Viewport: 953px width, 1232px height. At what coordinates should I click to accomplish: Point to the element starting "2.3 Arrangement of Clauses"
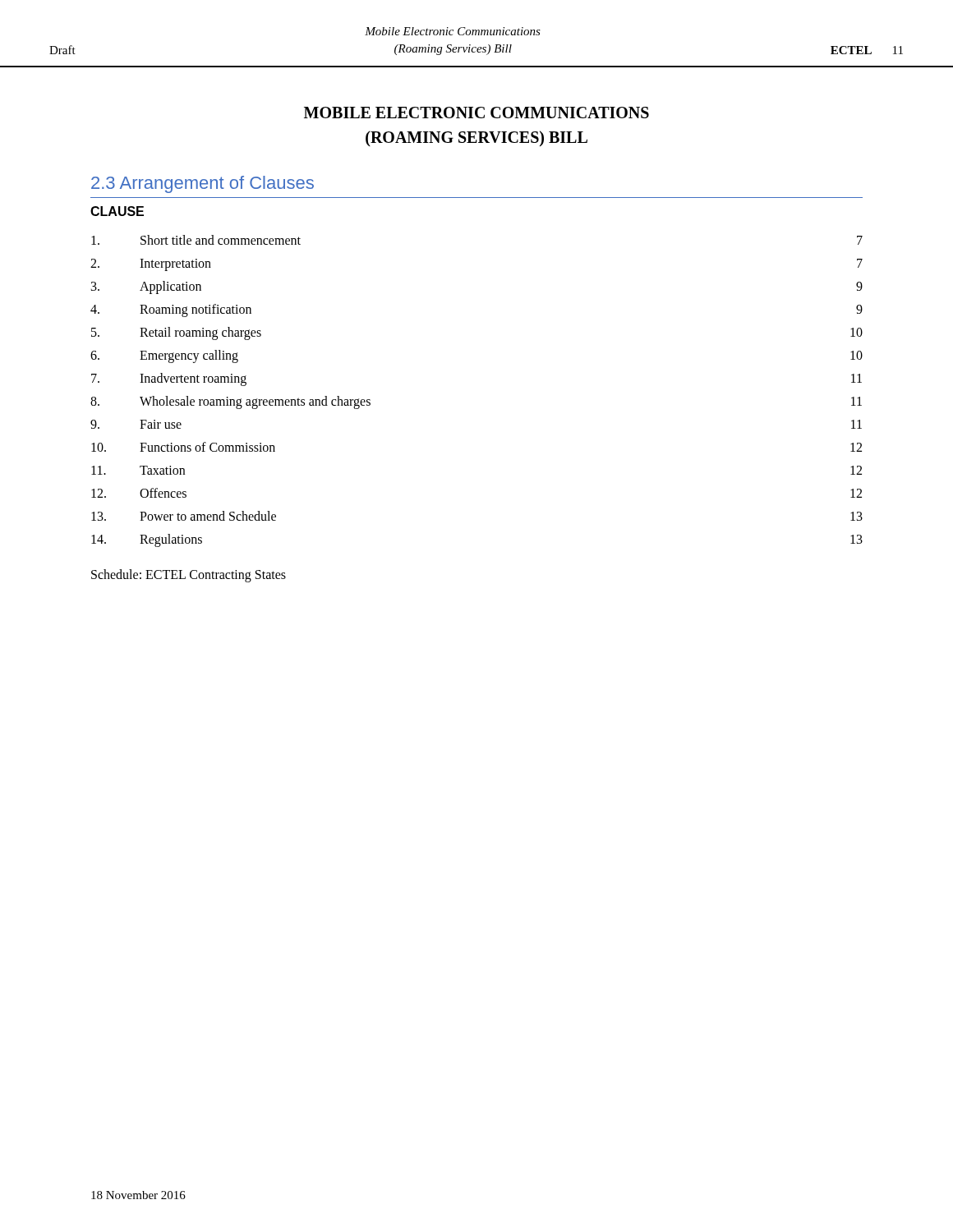click(x=202, y=183)
